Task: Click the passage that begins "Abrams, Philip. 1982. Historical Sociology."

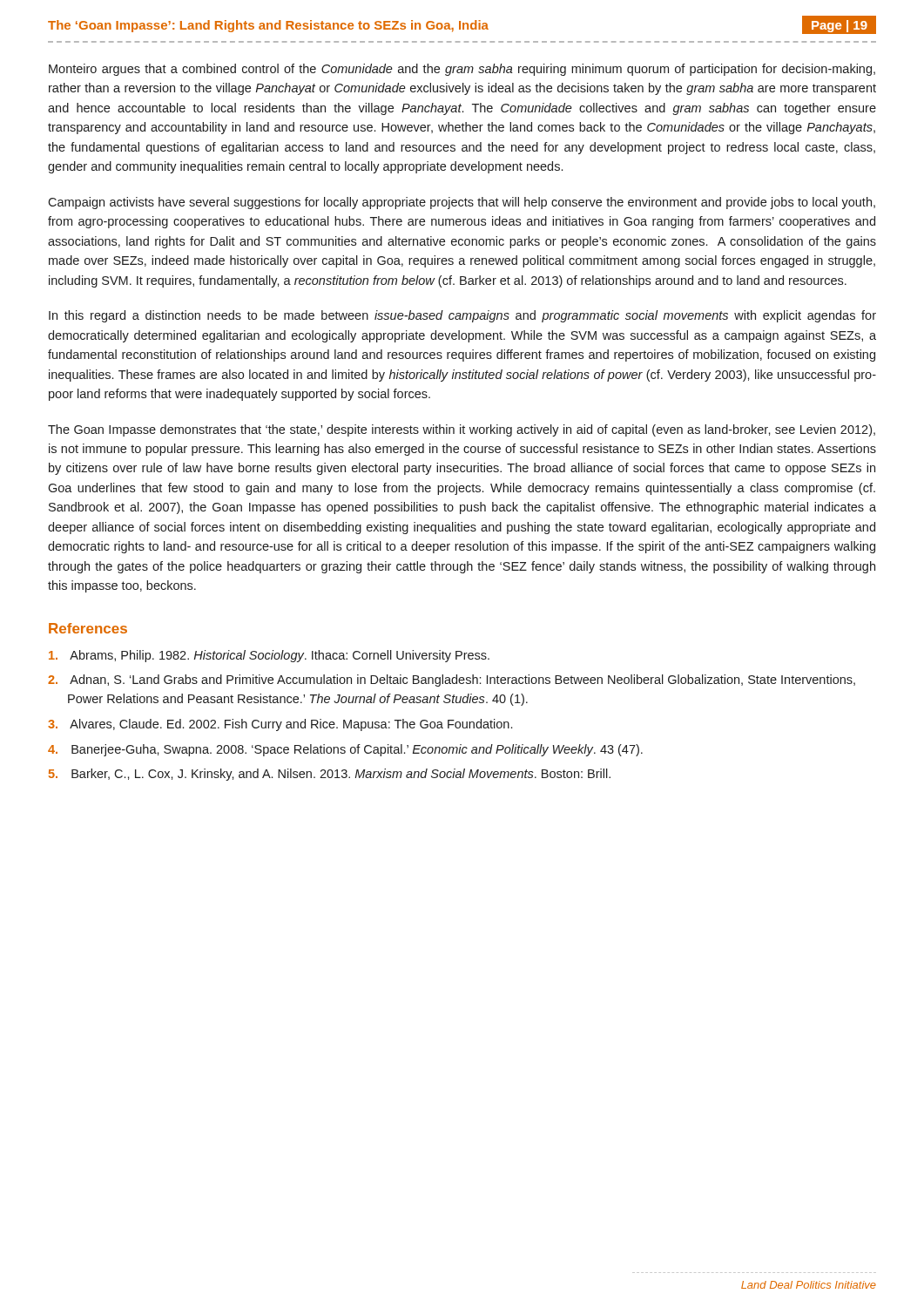Action: (x=269, y=655)
